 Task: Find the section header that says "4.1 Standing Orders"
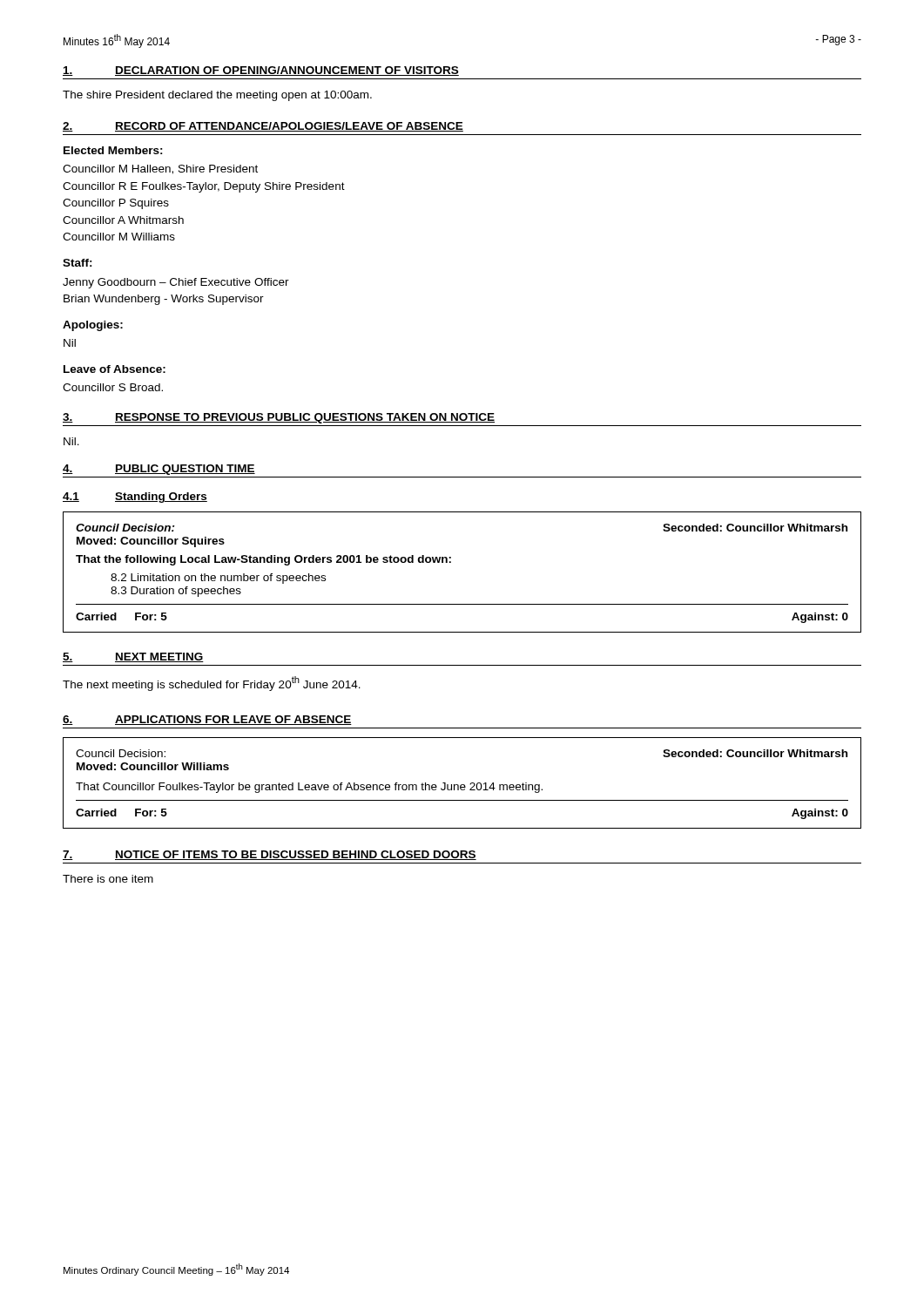[135, 497]
